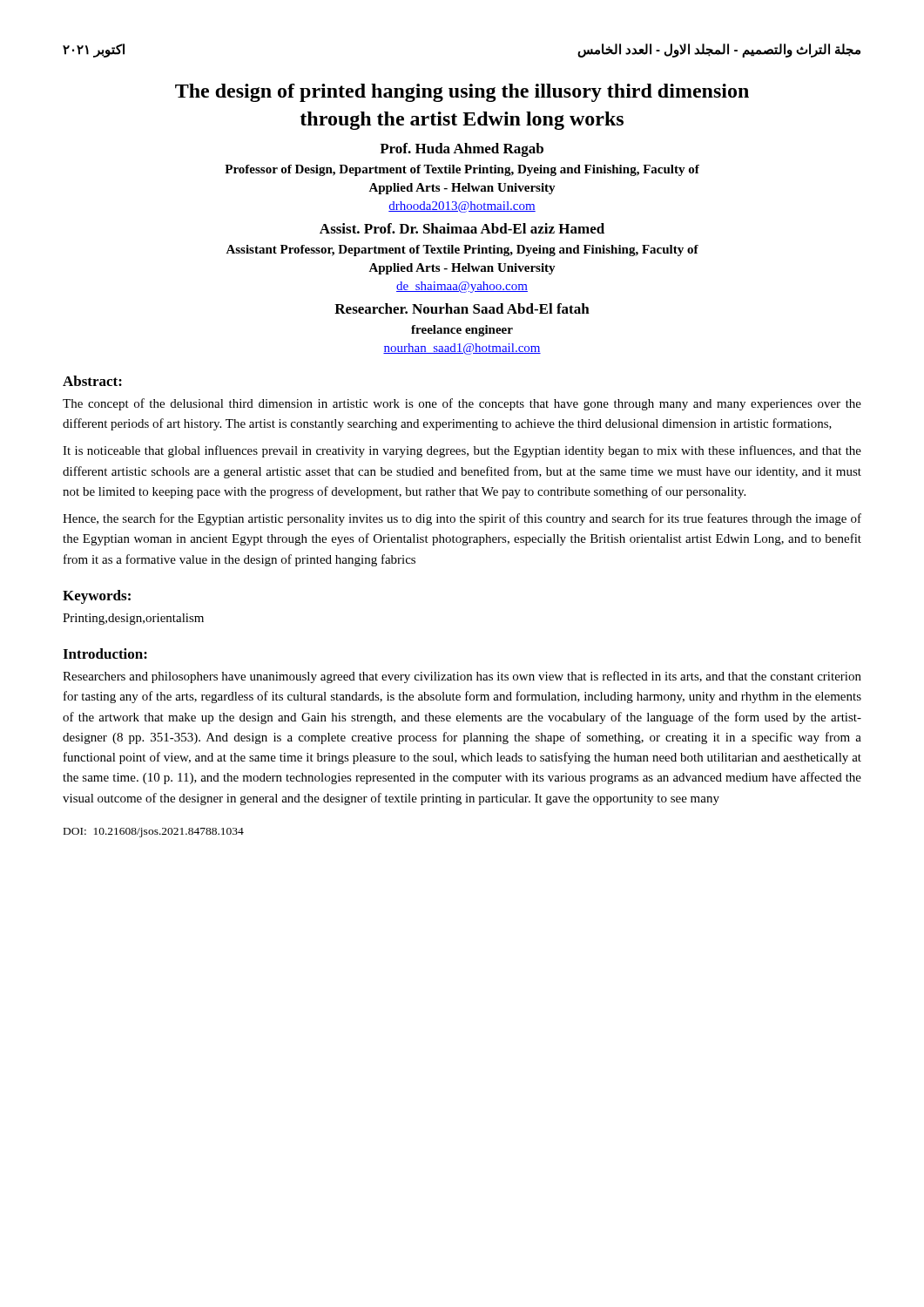
Task: Locate the text block containing "Researchers and philosophers have unanimously agreed"
Action: point(462,737)
